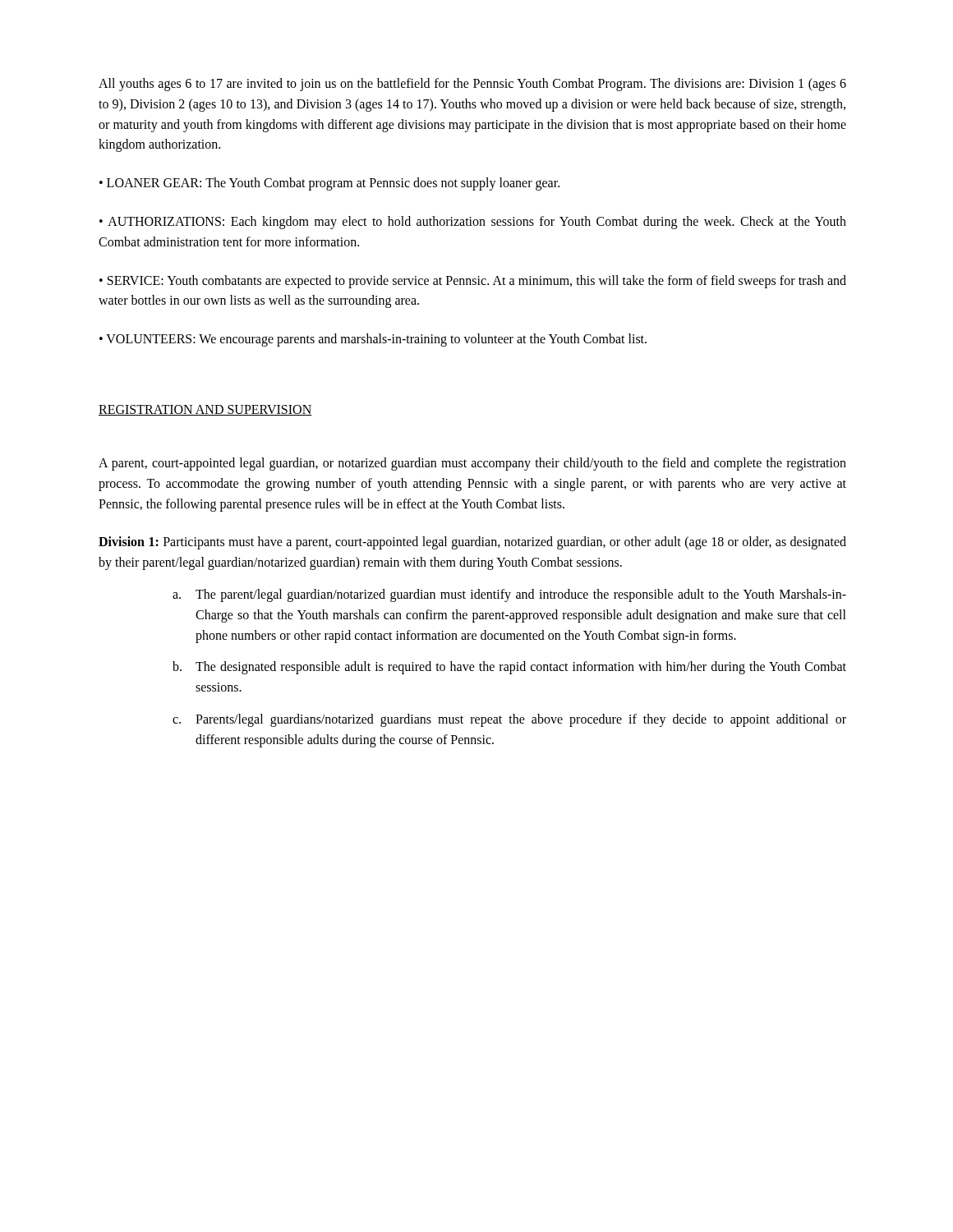Locate the list item containing "• AUTHORIZATIONS: Each"
The width and height of the screenshot is (953, 1232).
point(472,232)
